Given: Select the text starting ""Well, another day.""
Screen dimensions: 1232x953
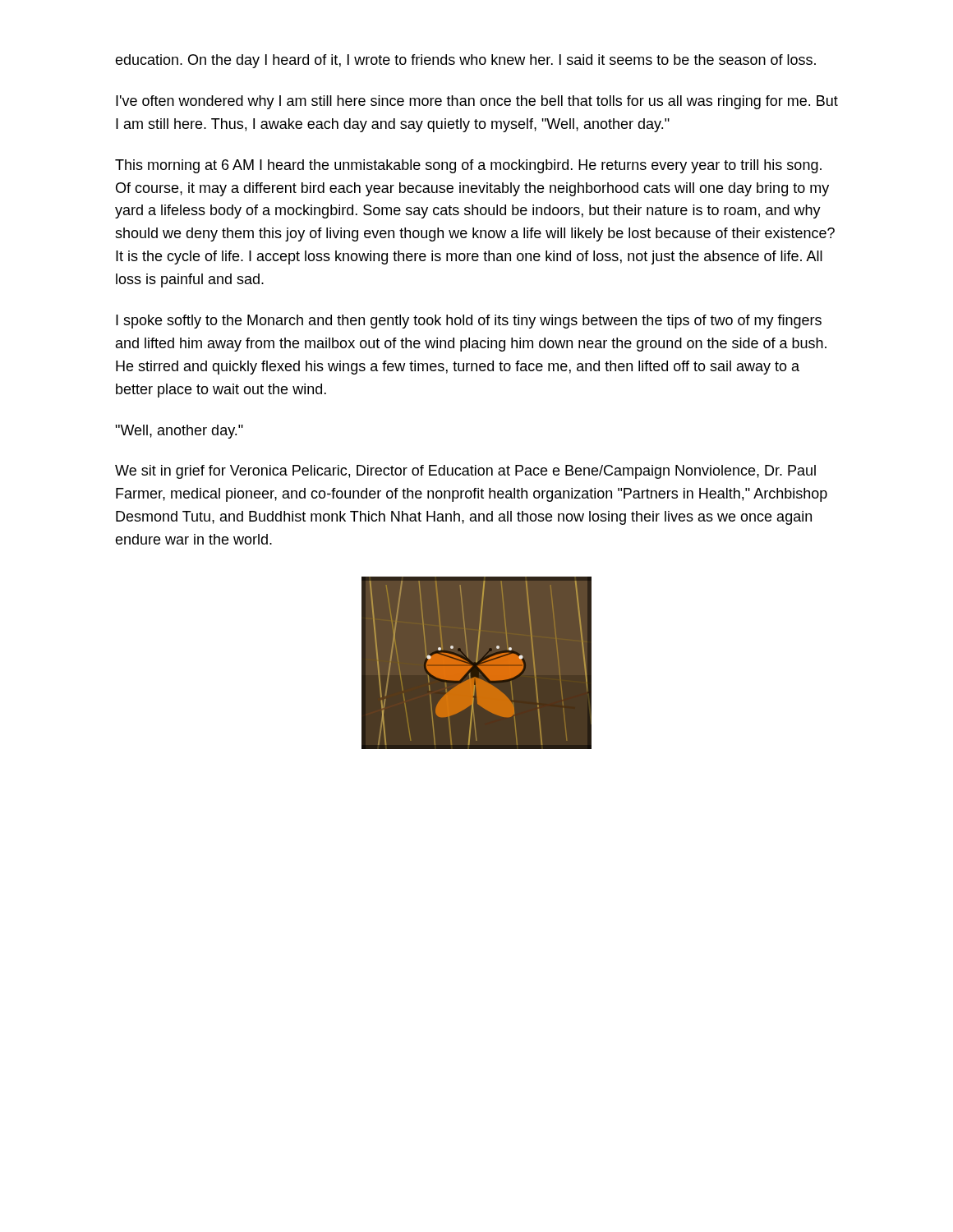Looking at the screenshot, I should tap(179, 430).
